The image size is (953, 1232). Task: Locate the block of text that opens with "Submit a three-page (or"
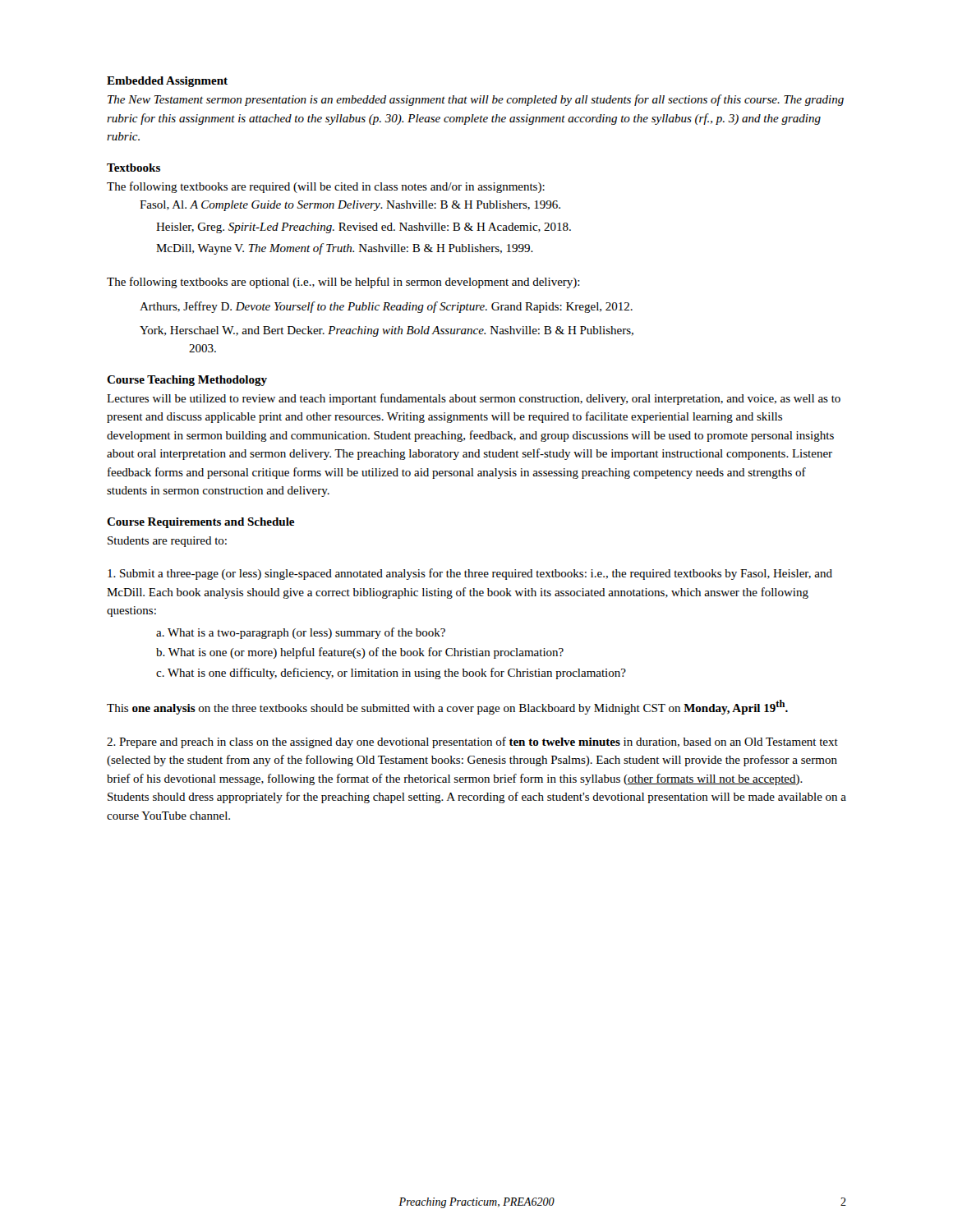click(x=469, y=592)
